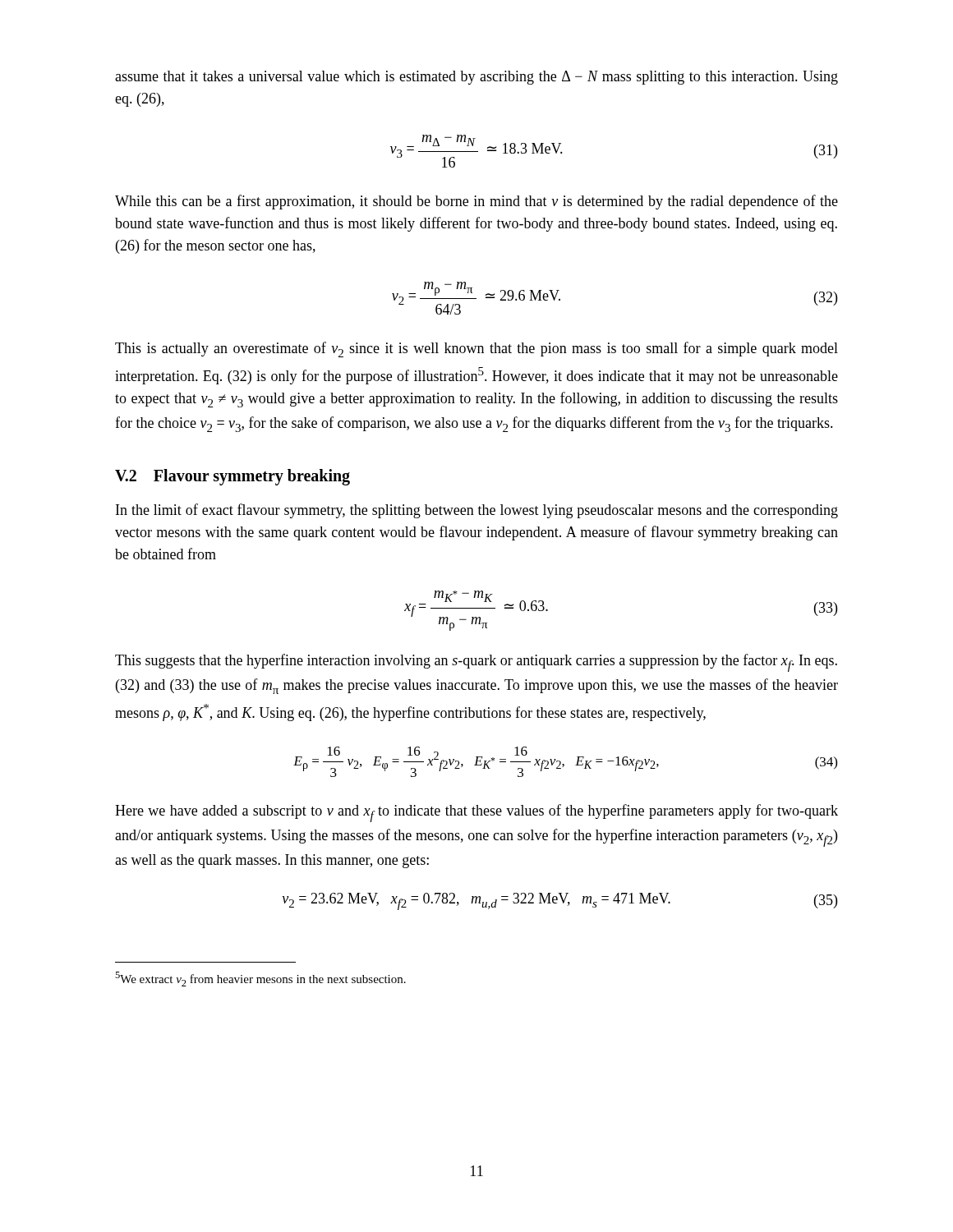Locate the region starting "xf = mK* −"
This screenshot has height=1232, width=953.
click(476, 608)
